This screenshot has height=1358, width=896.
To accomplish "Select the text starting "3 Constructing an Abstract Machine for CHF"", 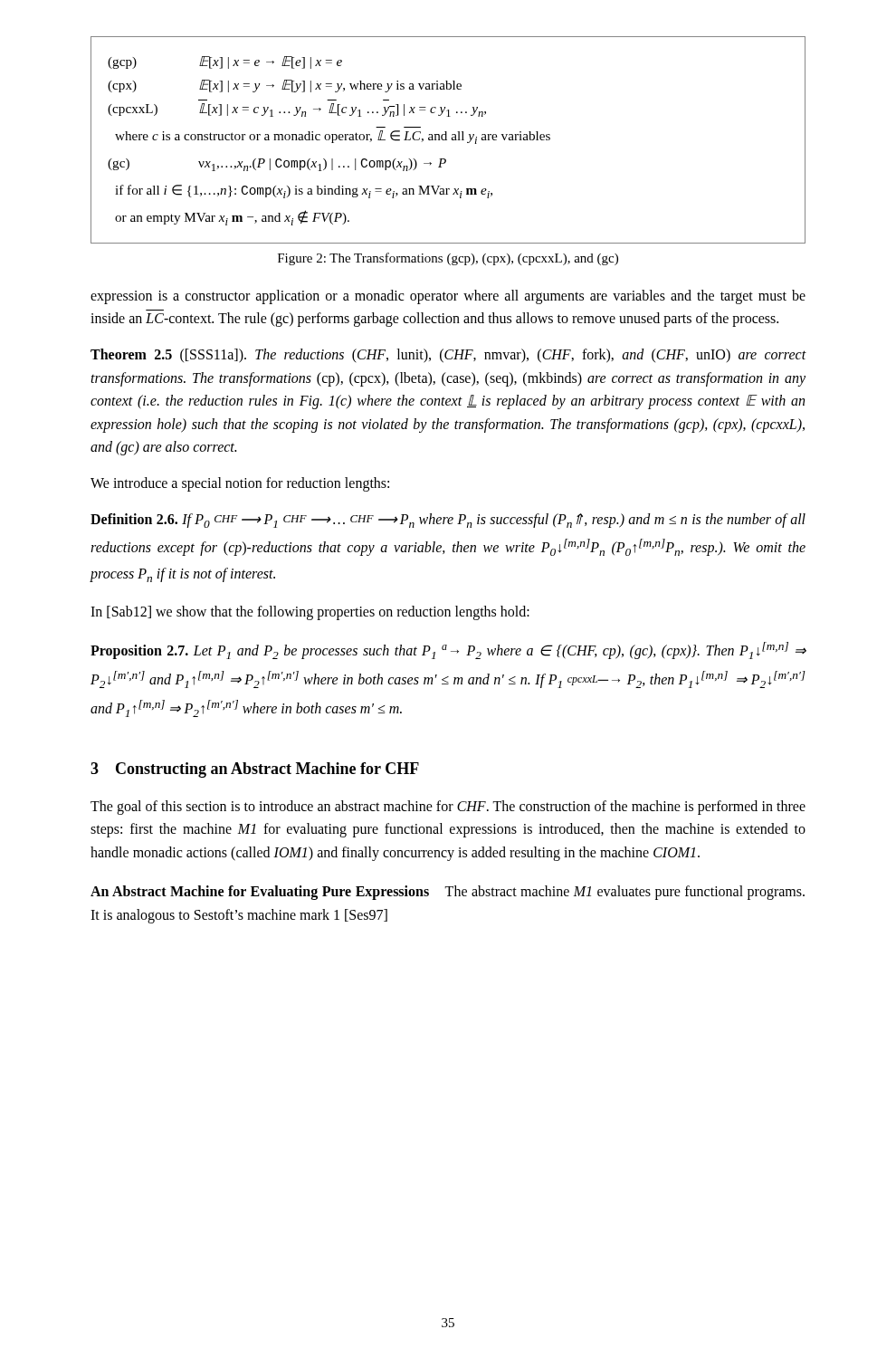I will point(255,768).
